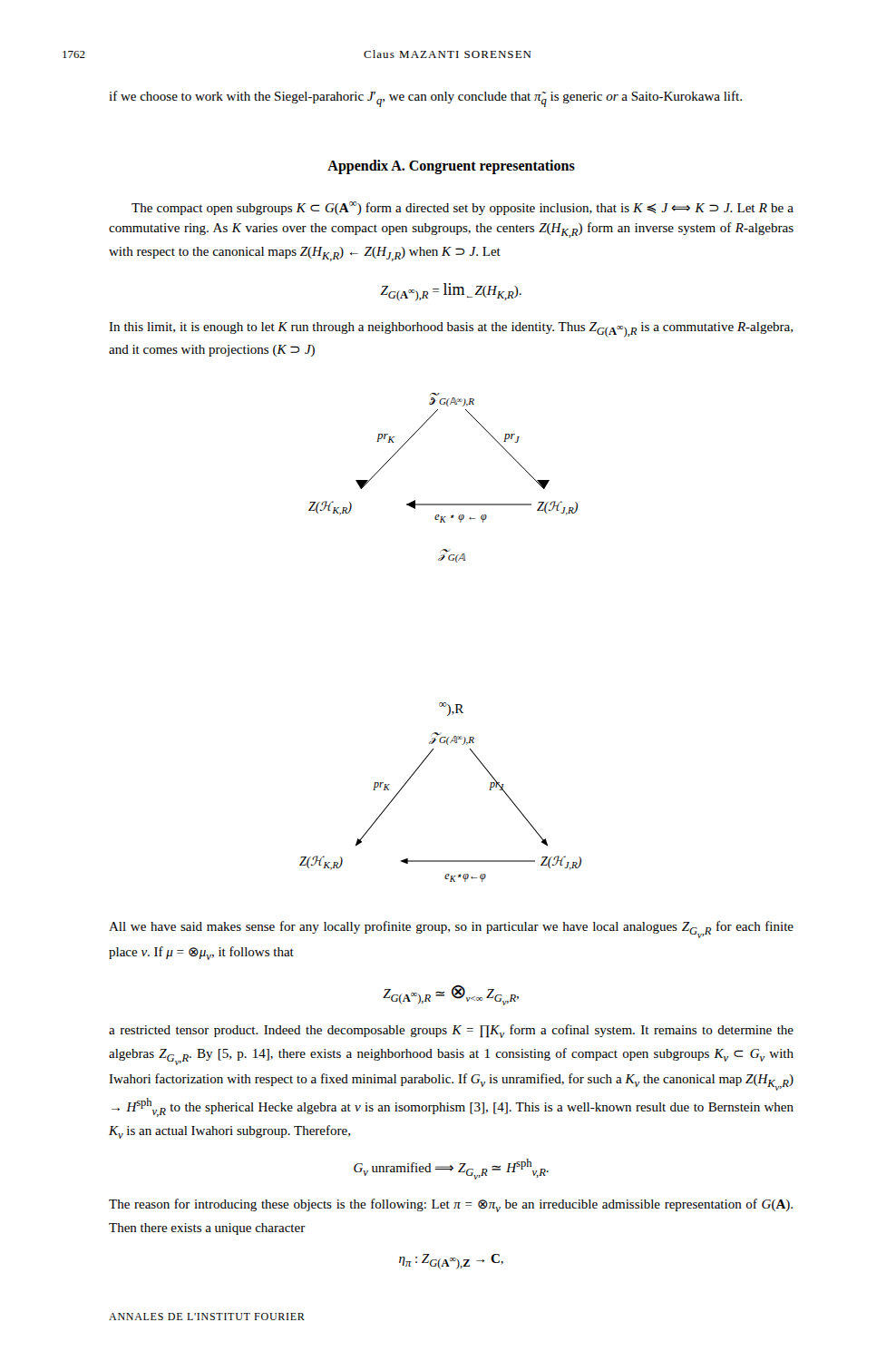The image size is (896, 1361).
Task: Click the formula that begins "Gv unramified ⟹ ZGv,R"
Action: (451, 1169)
